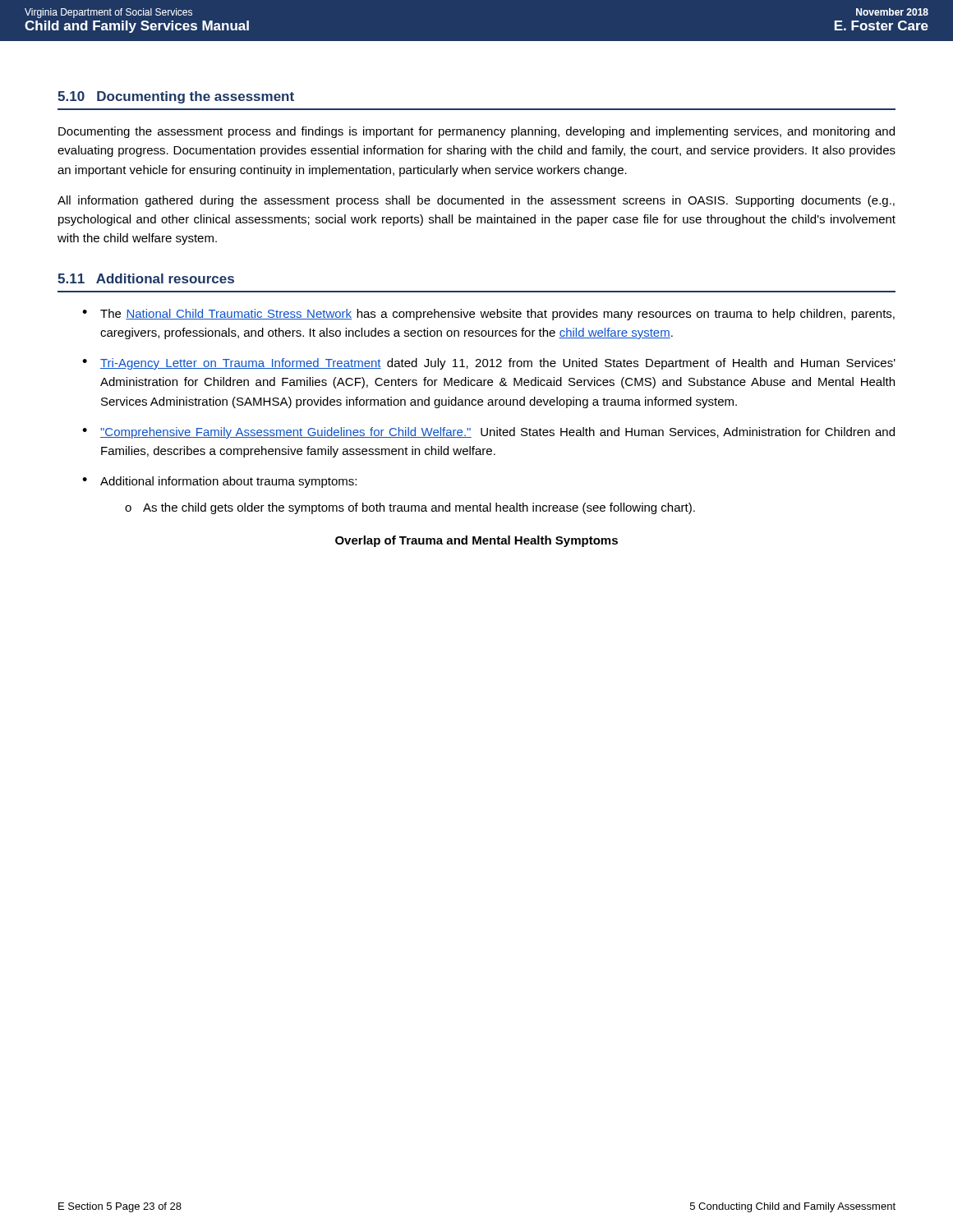Select the region starting "• Additional information about trauma symptoms: o"
Screen dimensions: 1232x953
coord(489,496)
